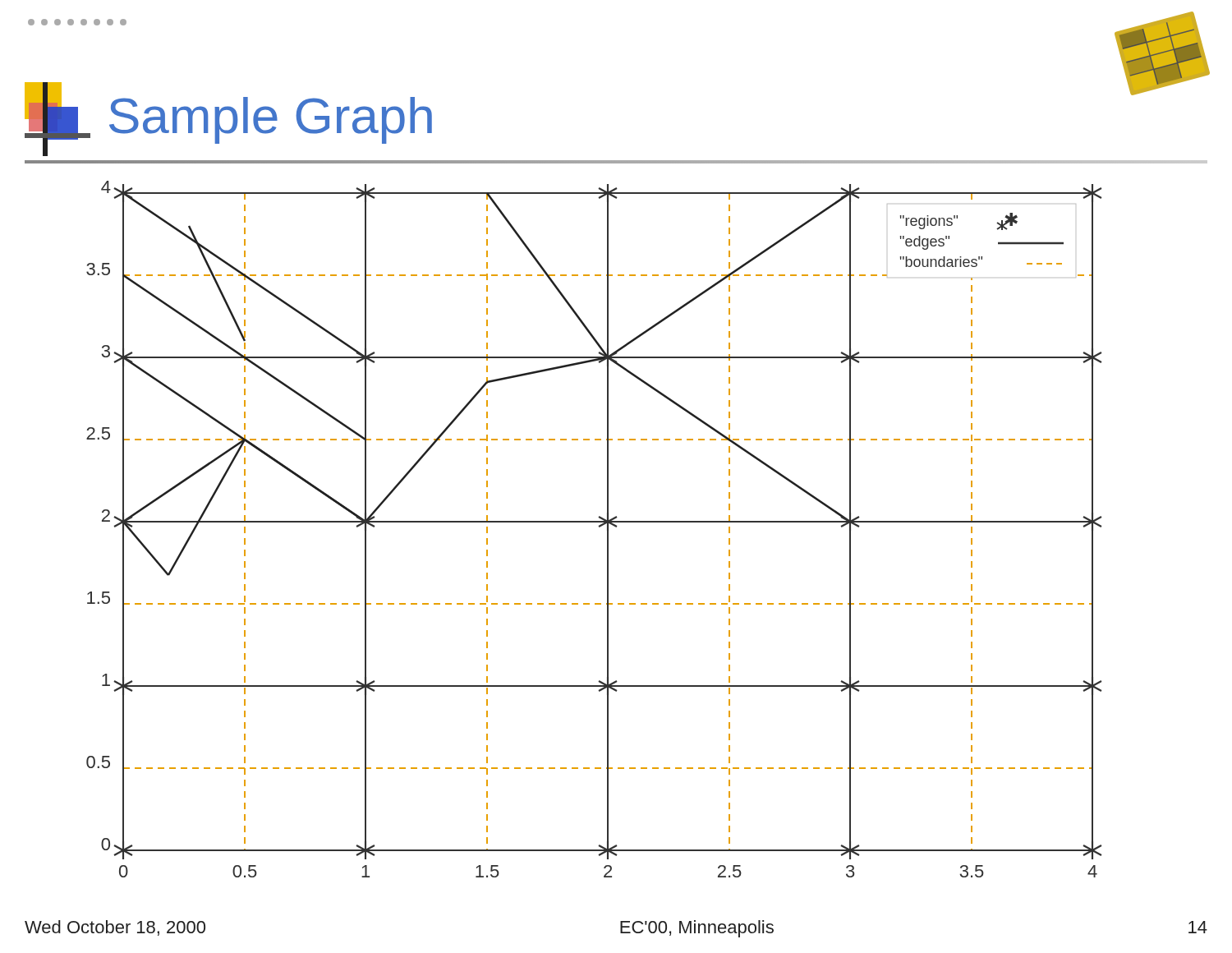Locate the region starting "Sample Graph"

(271, 115)
